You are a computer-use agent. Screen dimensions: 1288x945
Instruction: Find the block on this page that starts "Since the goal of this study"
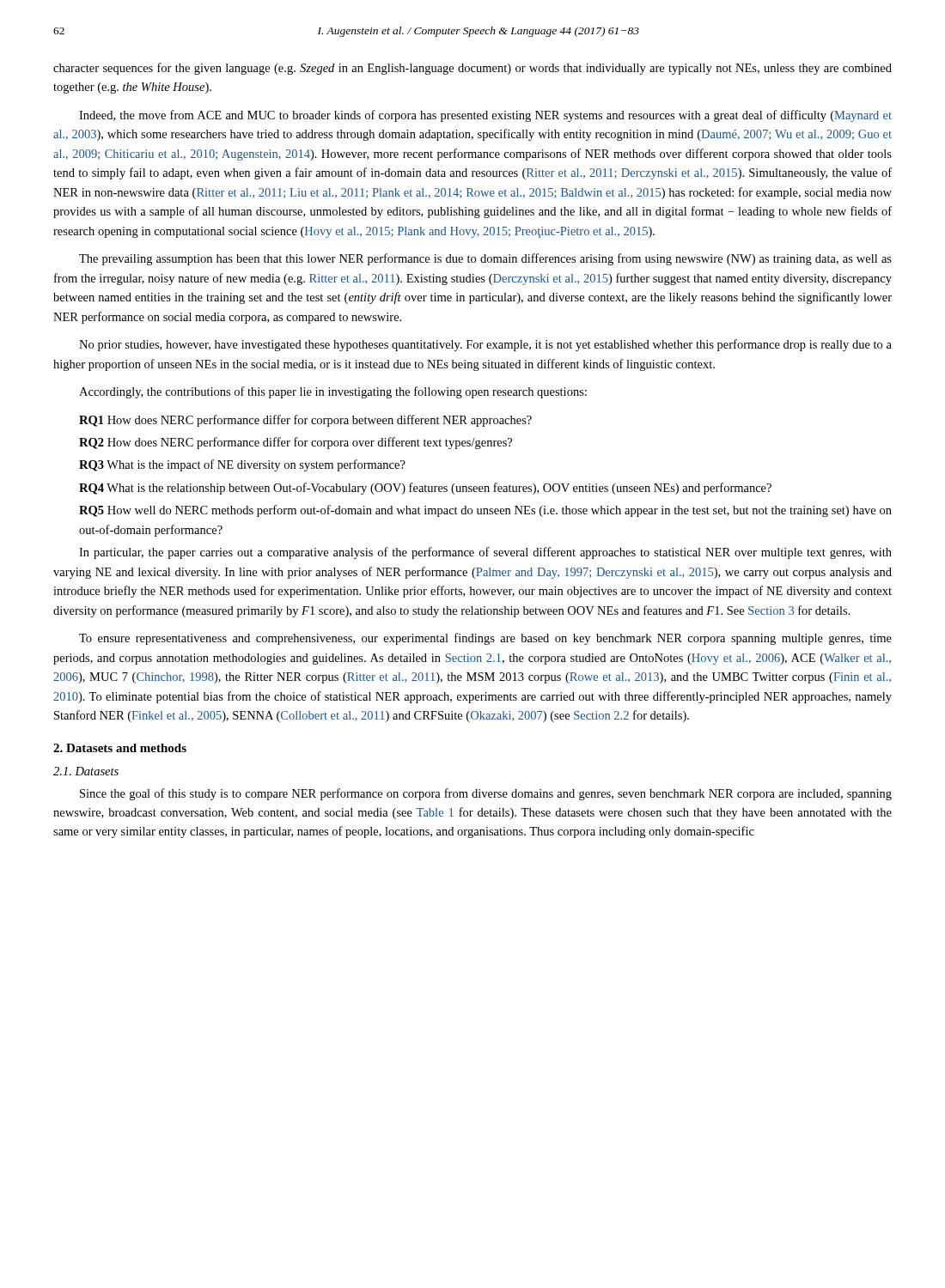point(472,813)
